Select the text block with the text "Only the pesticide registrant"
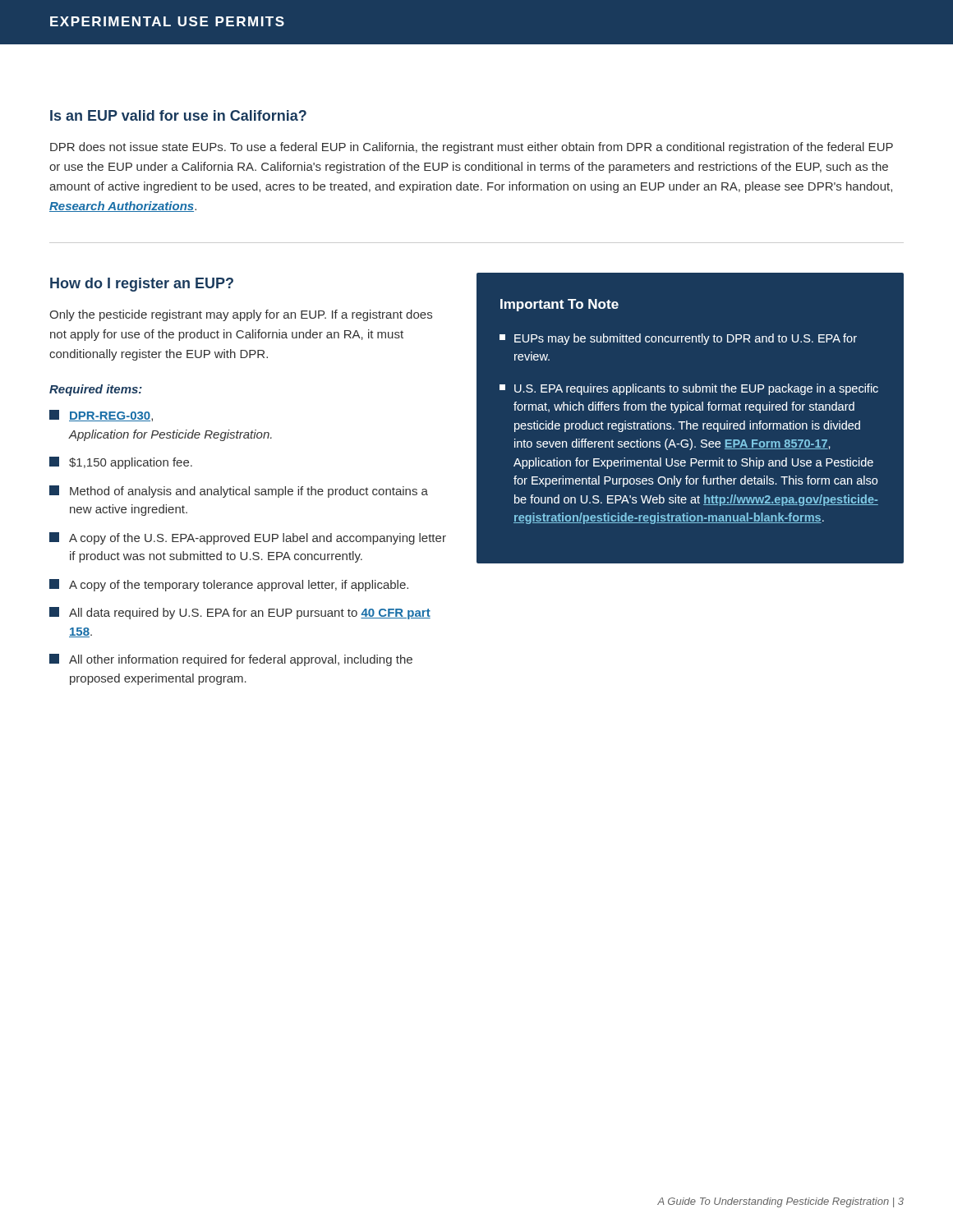Viewport: 953px width, 1232px height. pos(241,333)
